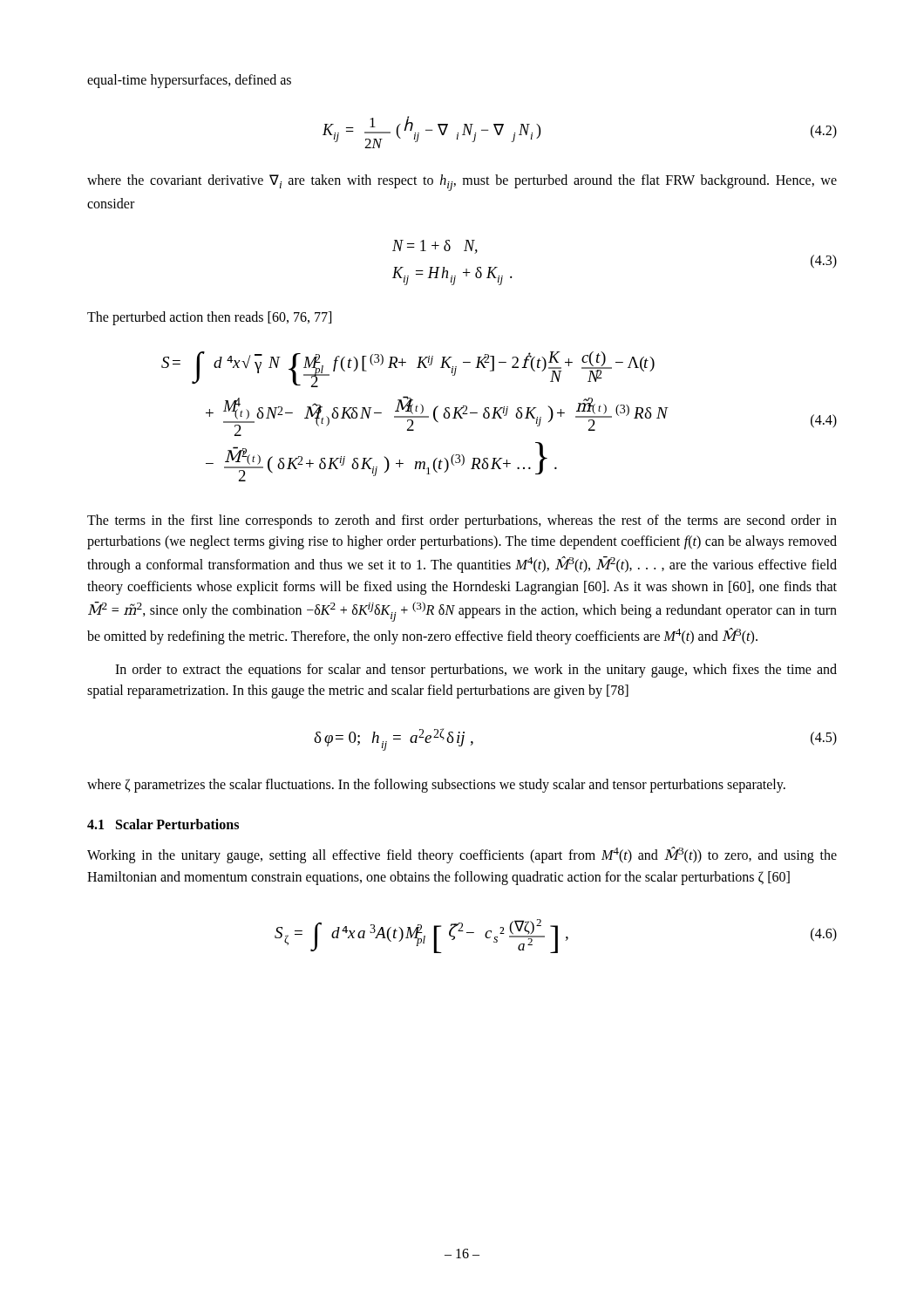Viewport: 924px width, 1308px height.
Task: Navigate to the element starting "The terms in the"
Action: [462, 579]
